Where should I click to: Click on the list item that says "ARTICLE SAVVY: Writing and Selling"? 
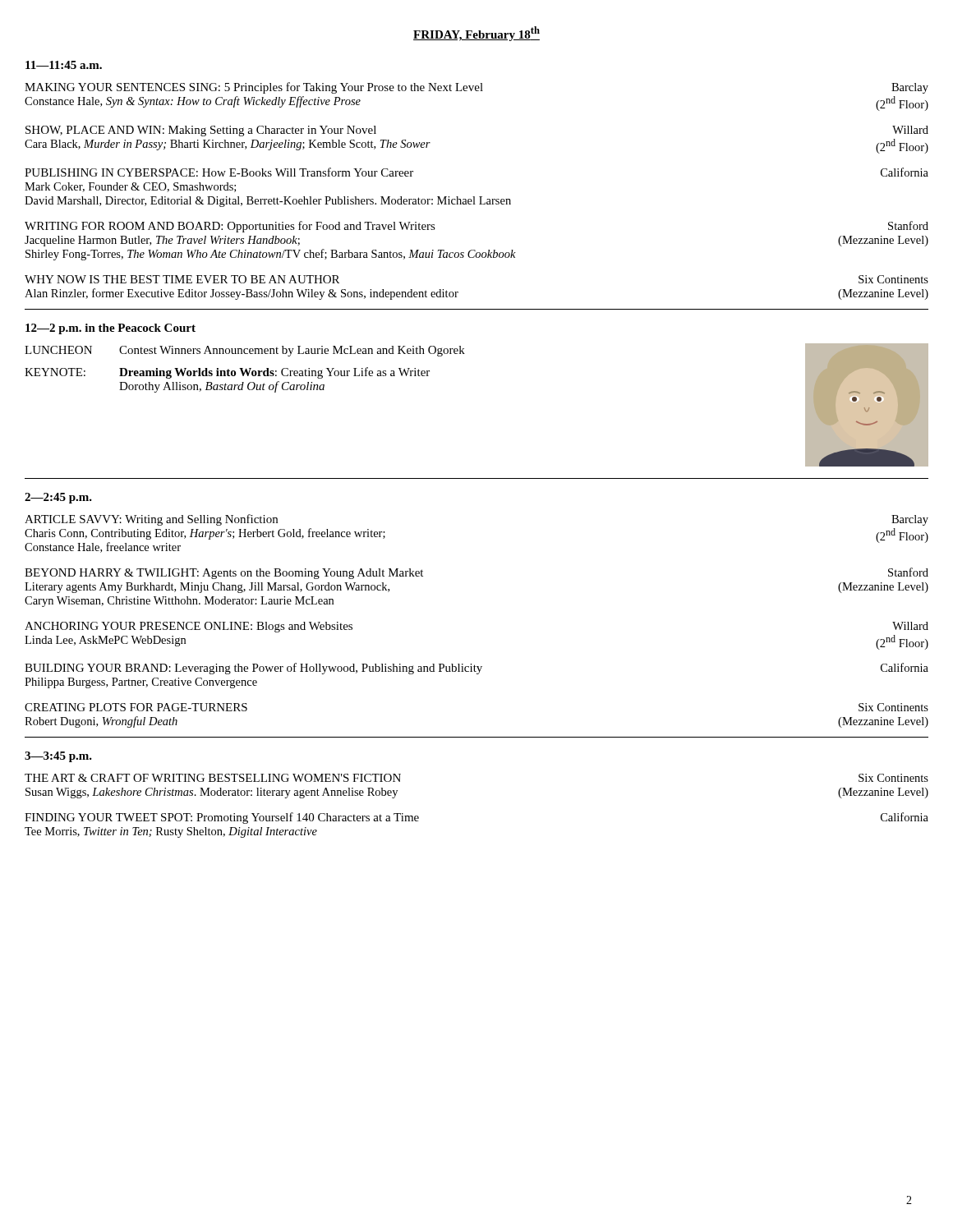coord(161,519)
